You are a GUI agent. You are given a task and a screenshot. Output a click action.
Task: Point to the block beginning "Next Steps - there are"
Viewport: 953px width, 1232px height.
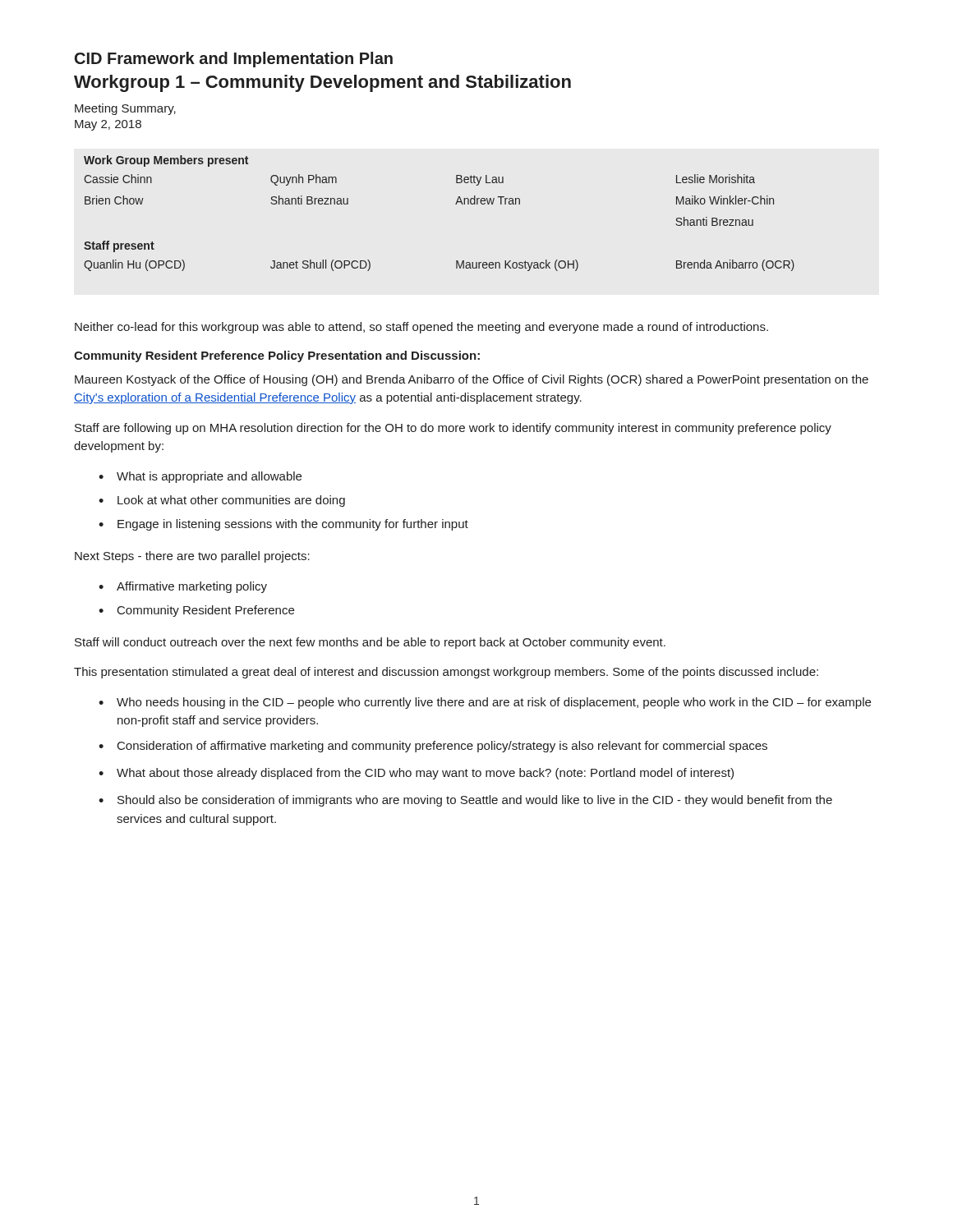pyautogui.click(x=192, y=556)
